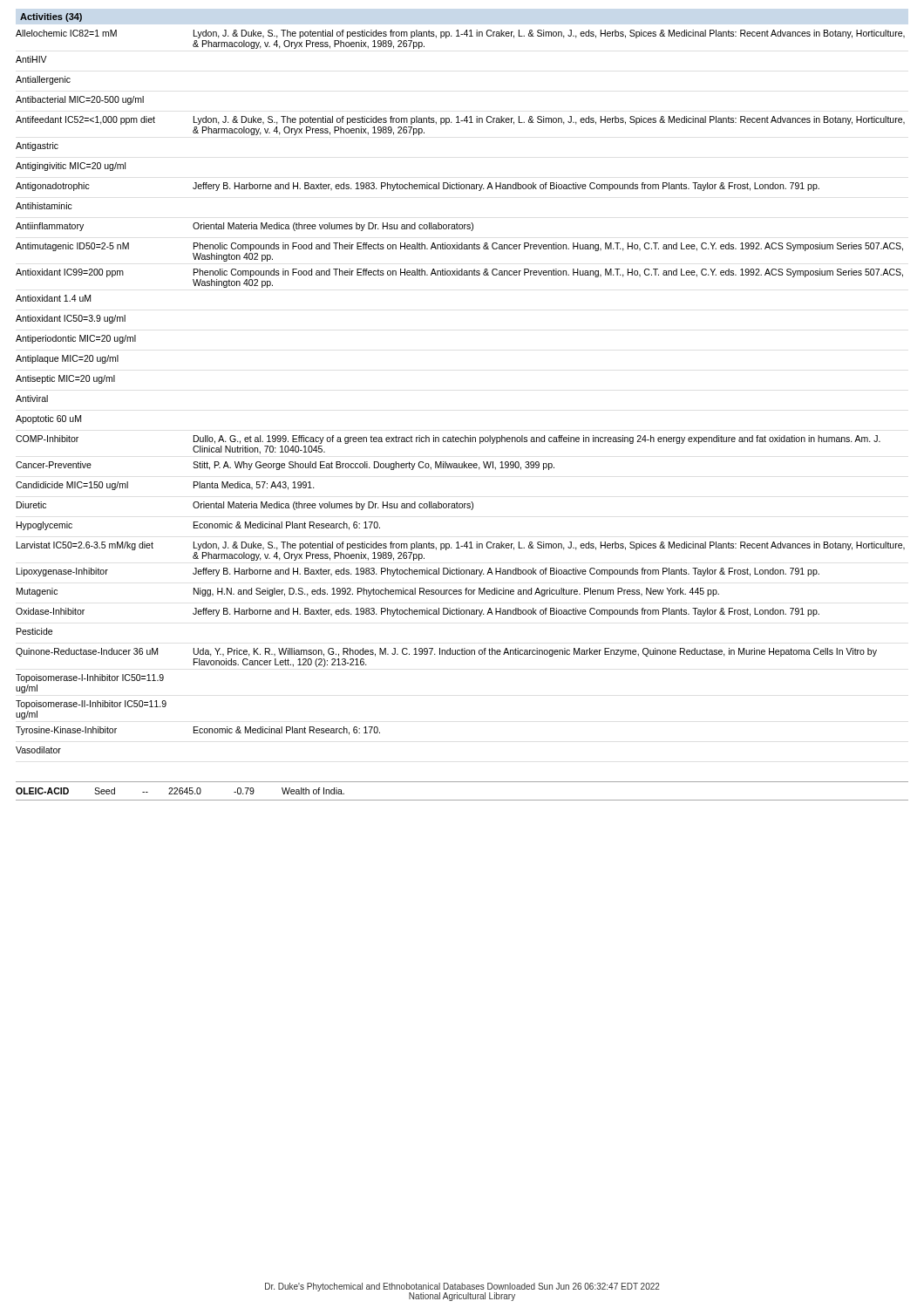Point to the element starting "Antioxidant IC99=200 ppm Phenolic Compounds"
924x1308 pixels.
pyautogui.click(x=462, y=277)
